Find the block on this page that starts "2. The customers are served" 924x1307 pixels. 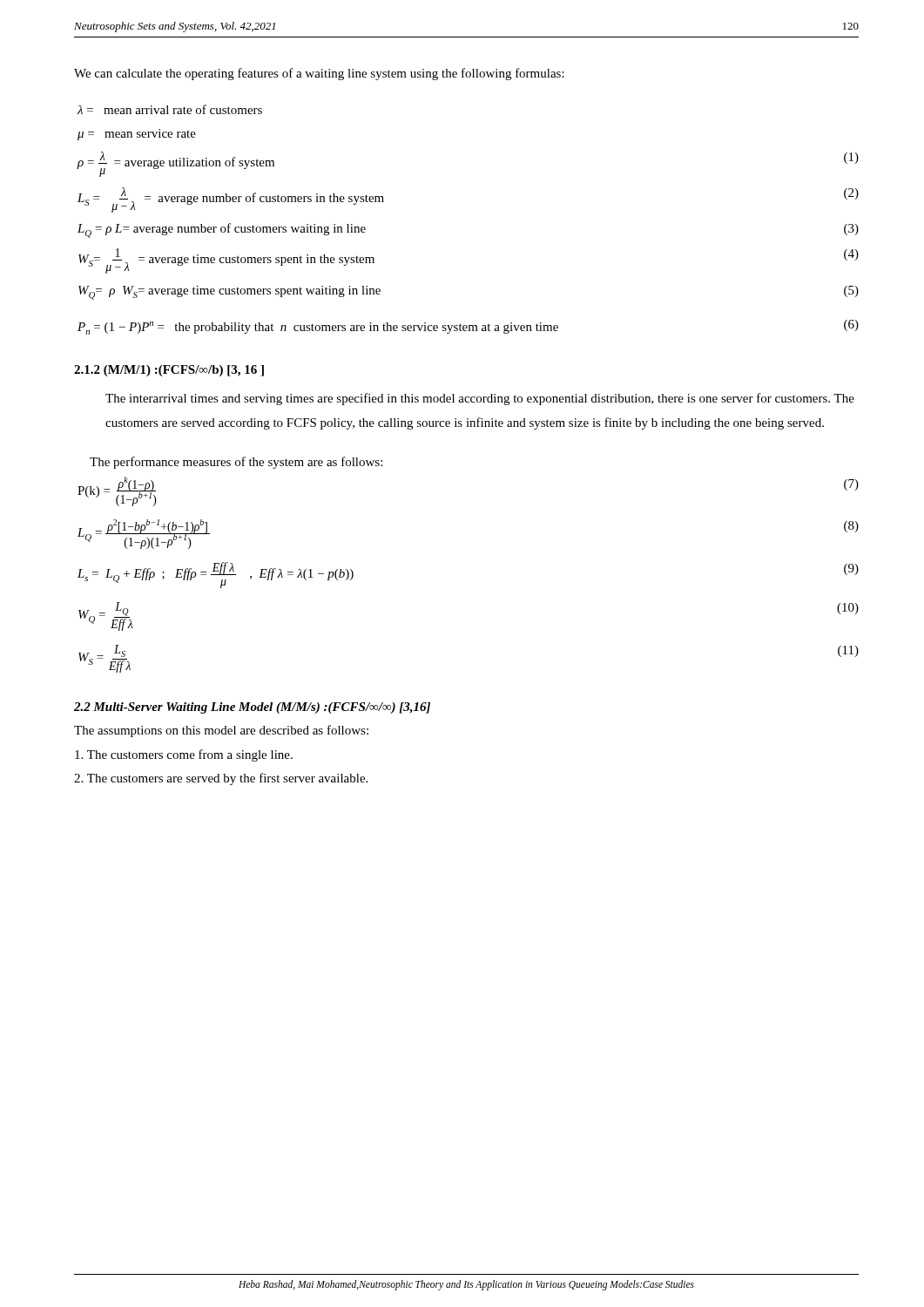[x=221, y=778]
